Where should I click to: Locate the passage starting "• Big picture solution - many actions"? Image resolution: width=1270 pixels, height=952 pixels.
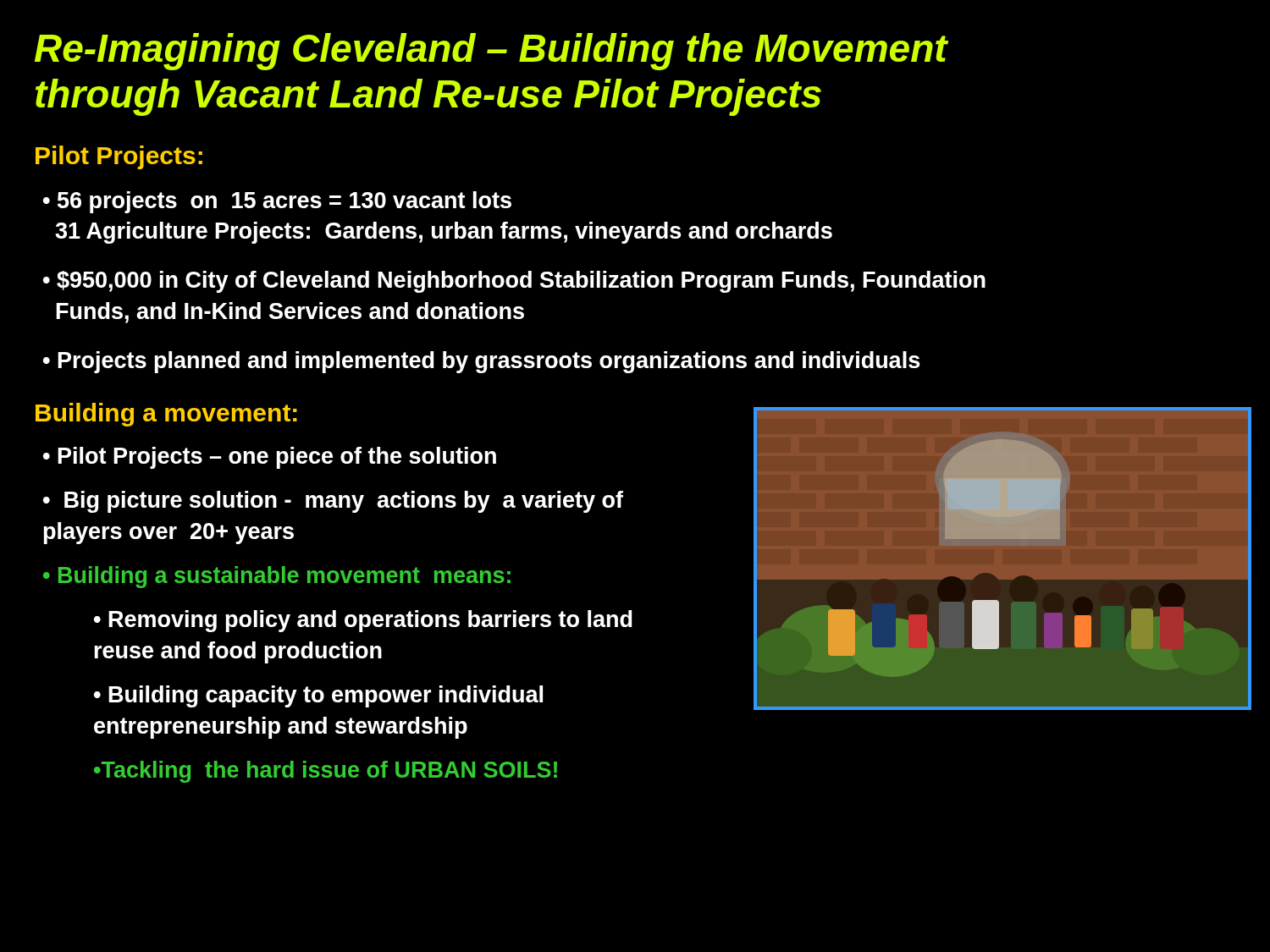[x=333, y=516]
